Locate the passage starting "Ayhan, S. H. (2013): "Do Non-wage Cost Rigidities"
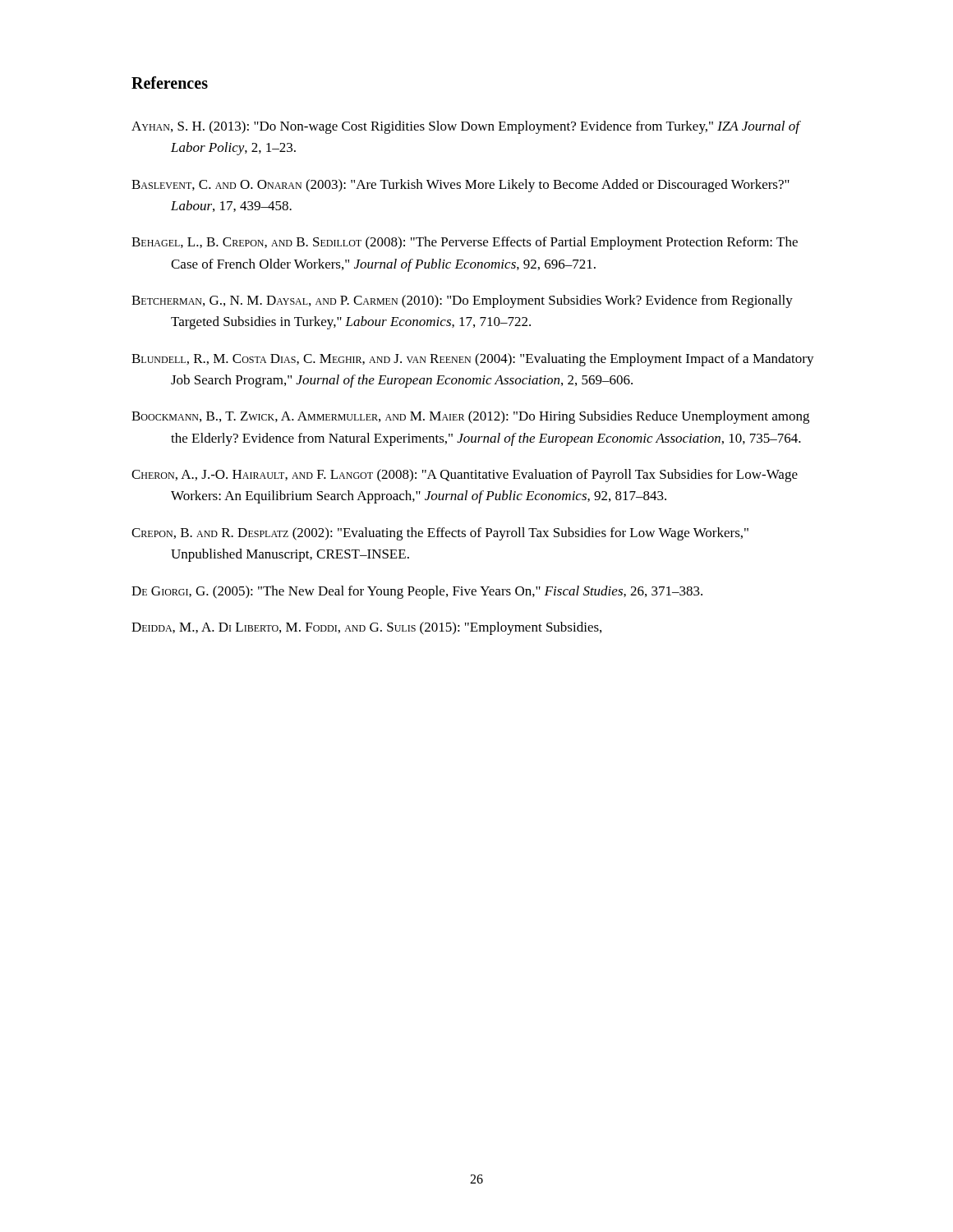Screen dimensions: 1232x953 (465, 137)
